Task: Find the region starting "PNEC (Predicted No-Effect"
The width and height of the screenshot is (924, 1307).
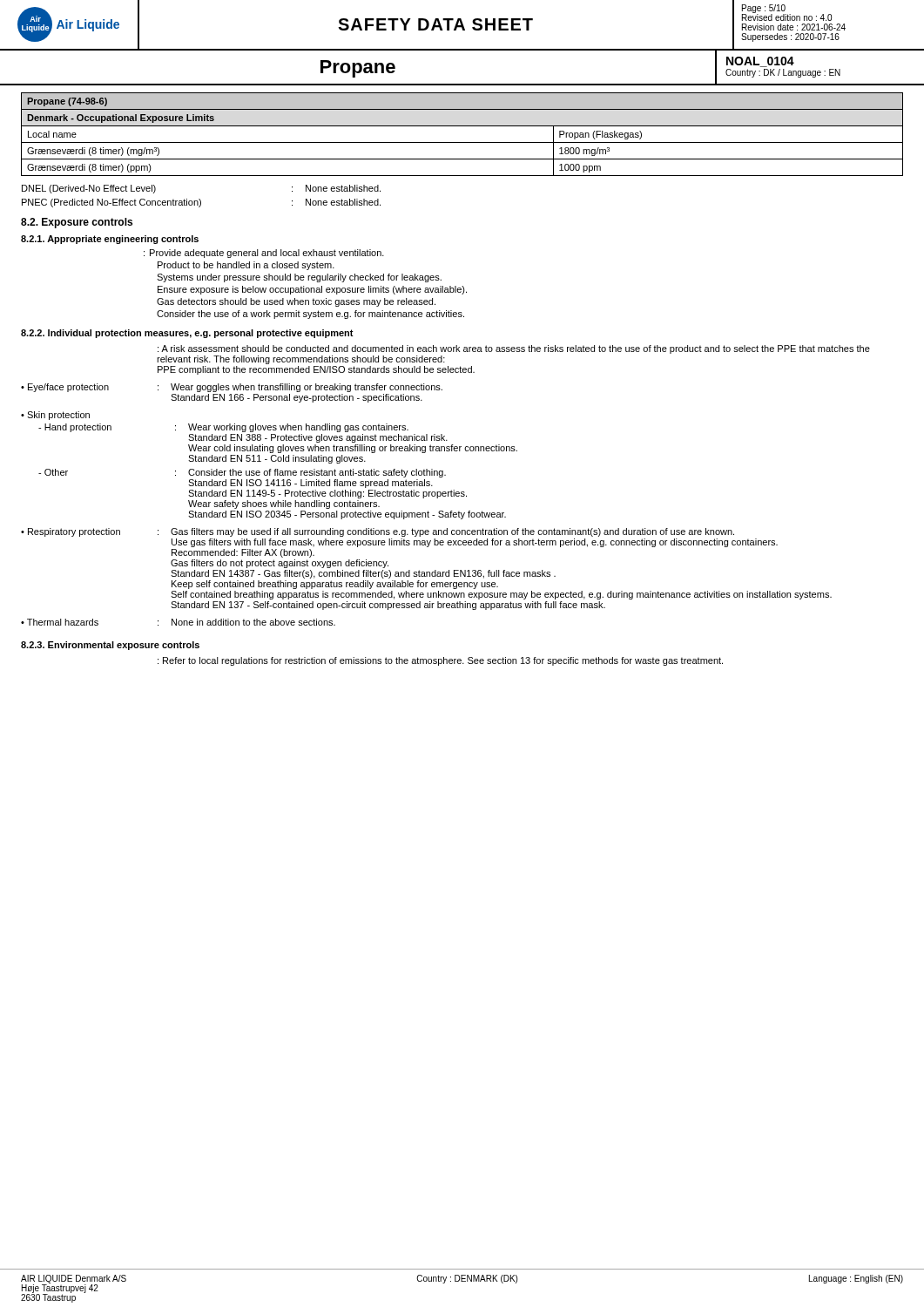Action: point(201,202)
